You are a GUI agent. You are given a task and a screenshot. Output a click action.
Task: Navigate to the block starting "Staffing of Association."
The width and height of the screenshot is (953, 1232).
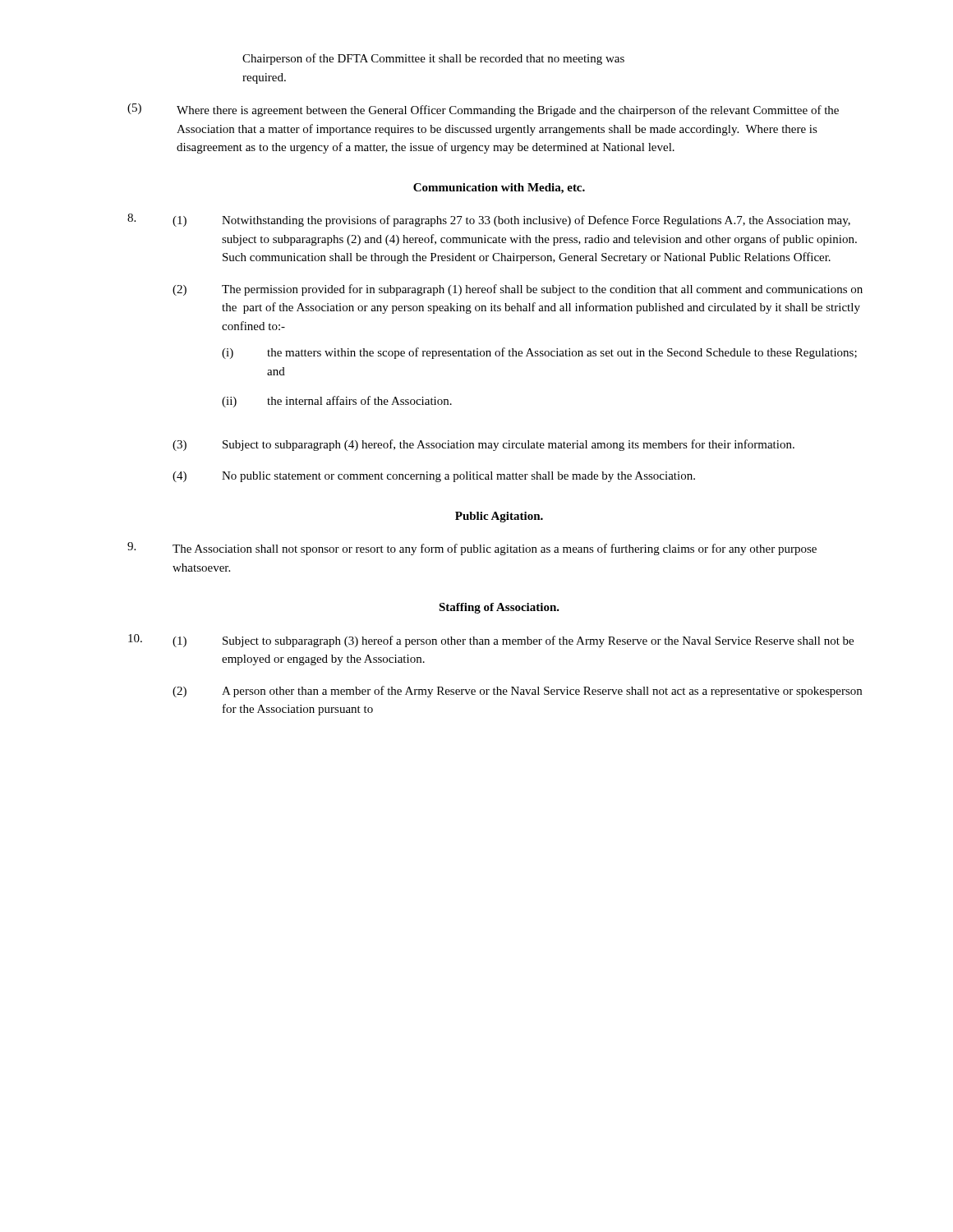499,607
